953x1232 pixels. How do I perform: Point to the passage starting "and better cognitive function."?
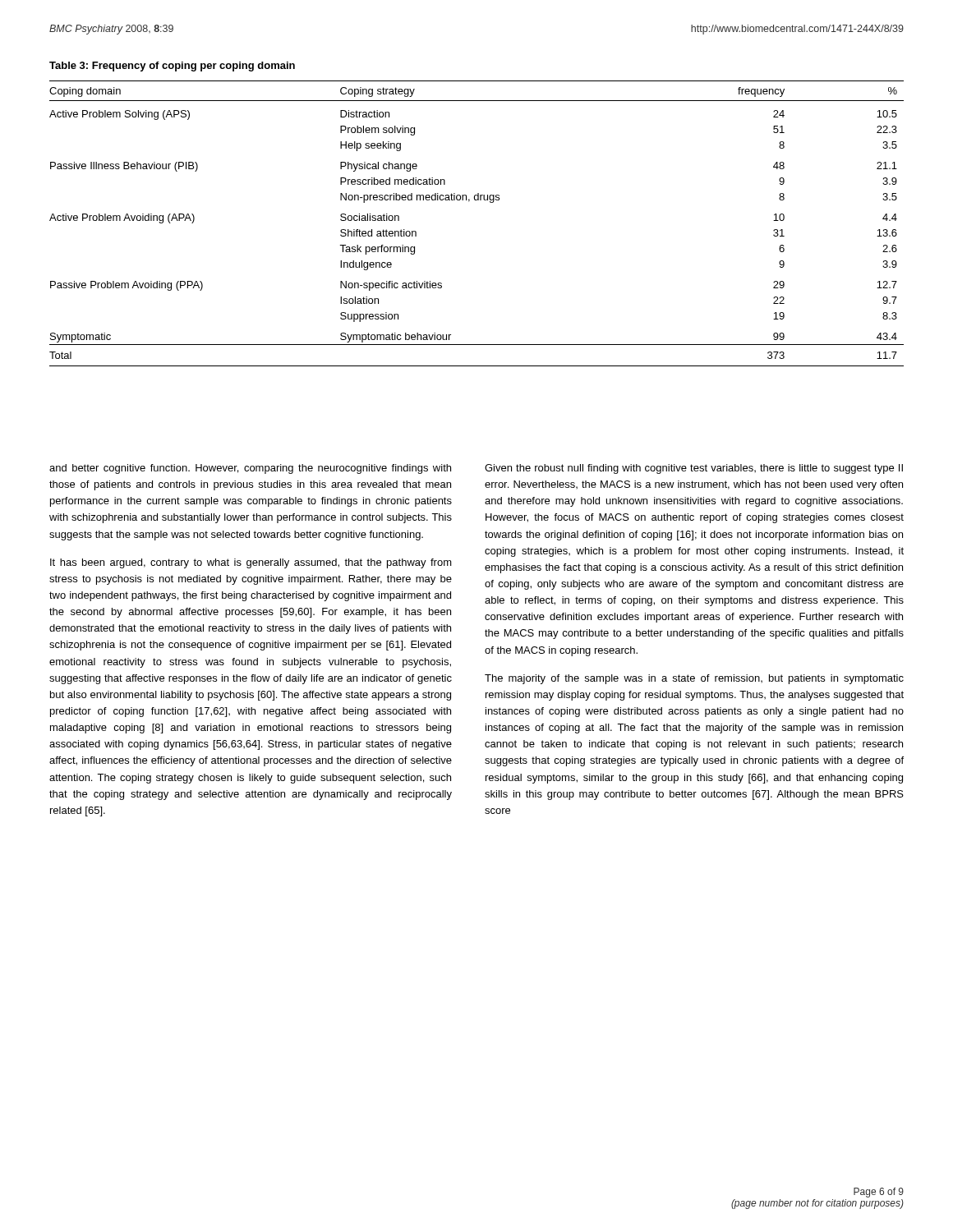click(251, 639)
